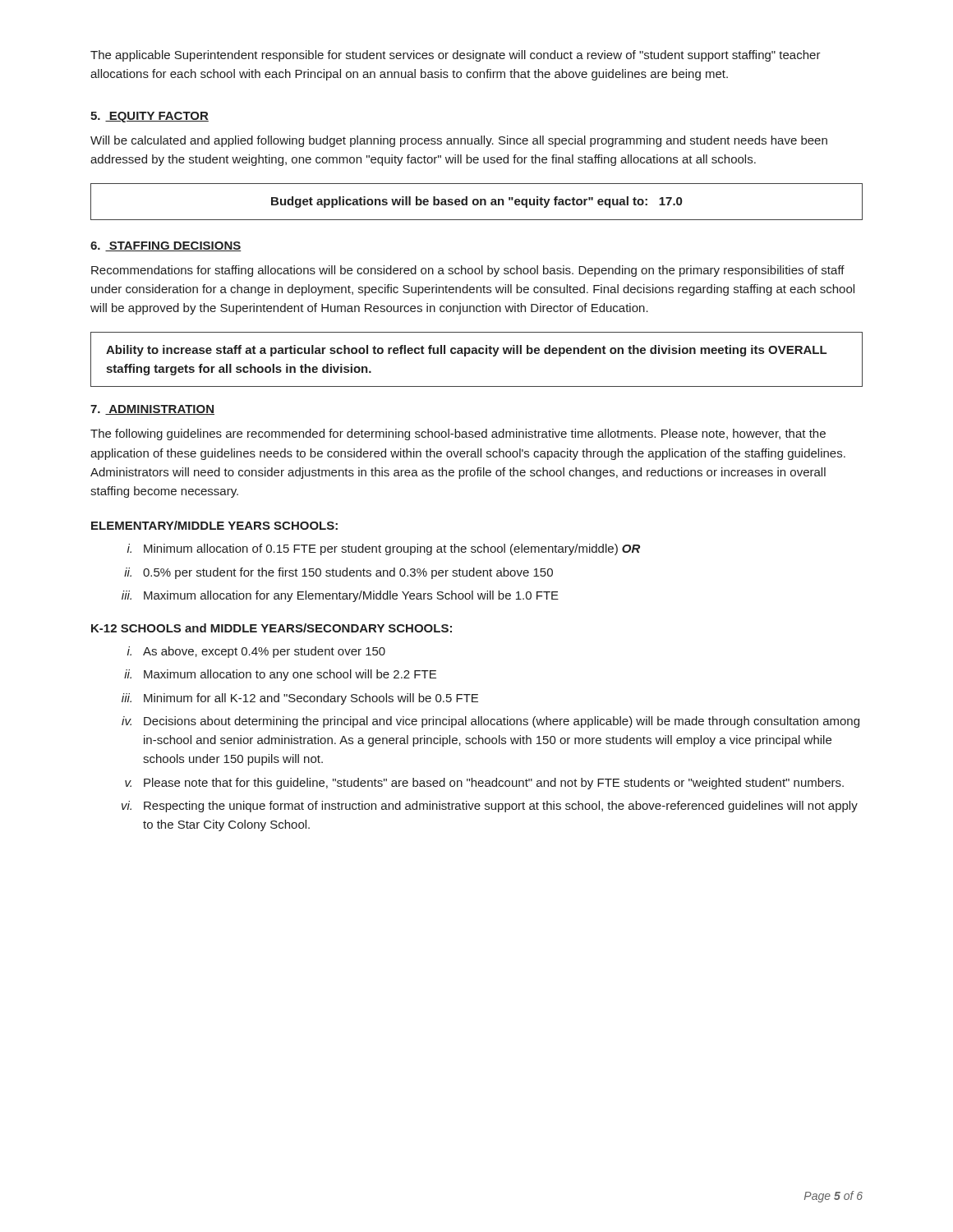Click on the region starting "v. Please note that for"
This screenshot has height=1232, width=953.
pos(476,782)
